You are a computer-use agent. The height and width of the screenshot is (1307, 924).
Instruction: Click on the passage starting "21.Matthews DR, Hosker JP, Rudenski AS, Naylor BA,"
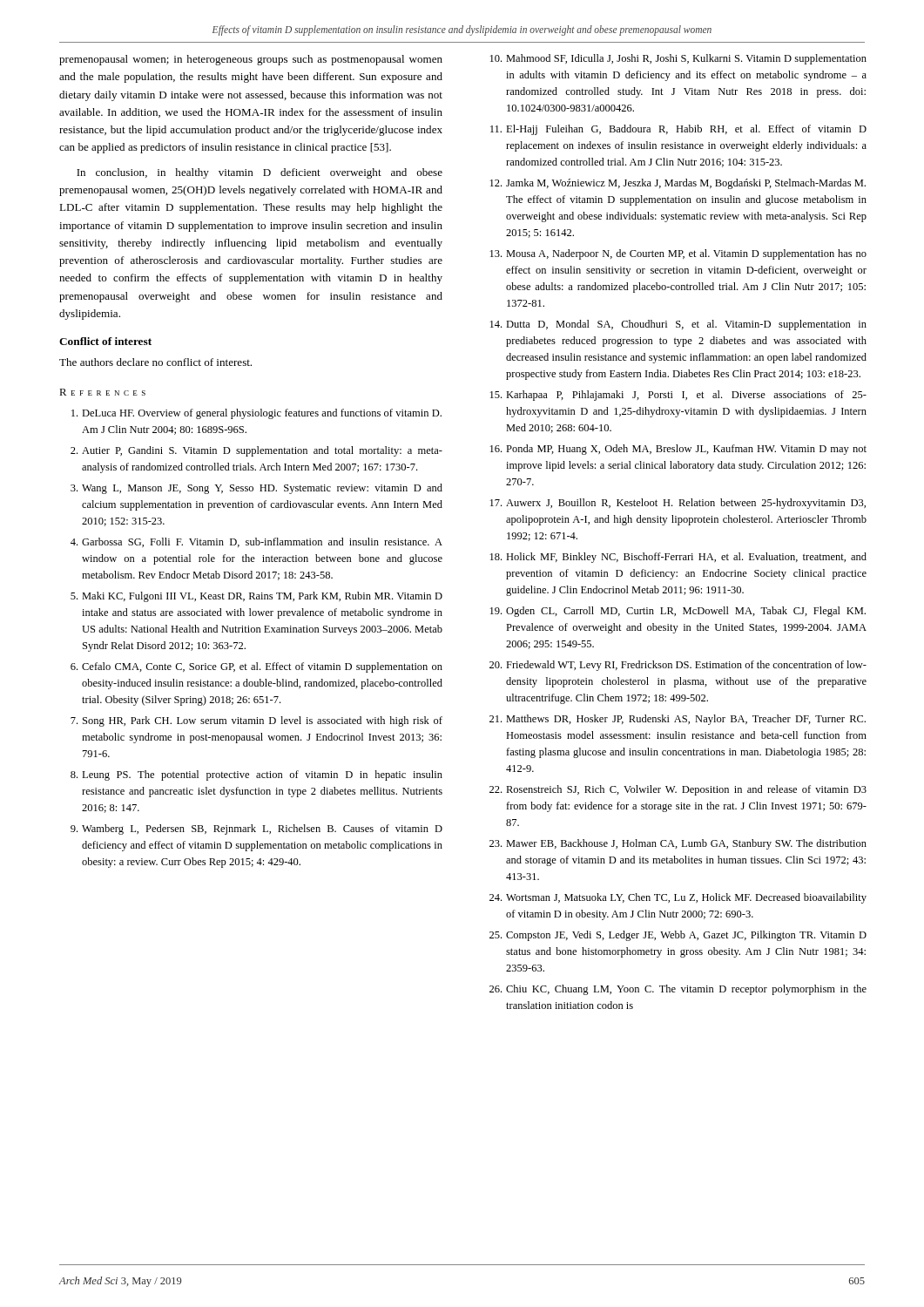(675, 744)
